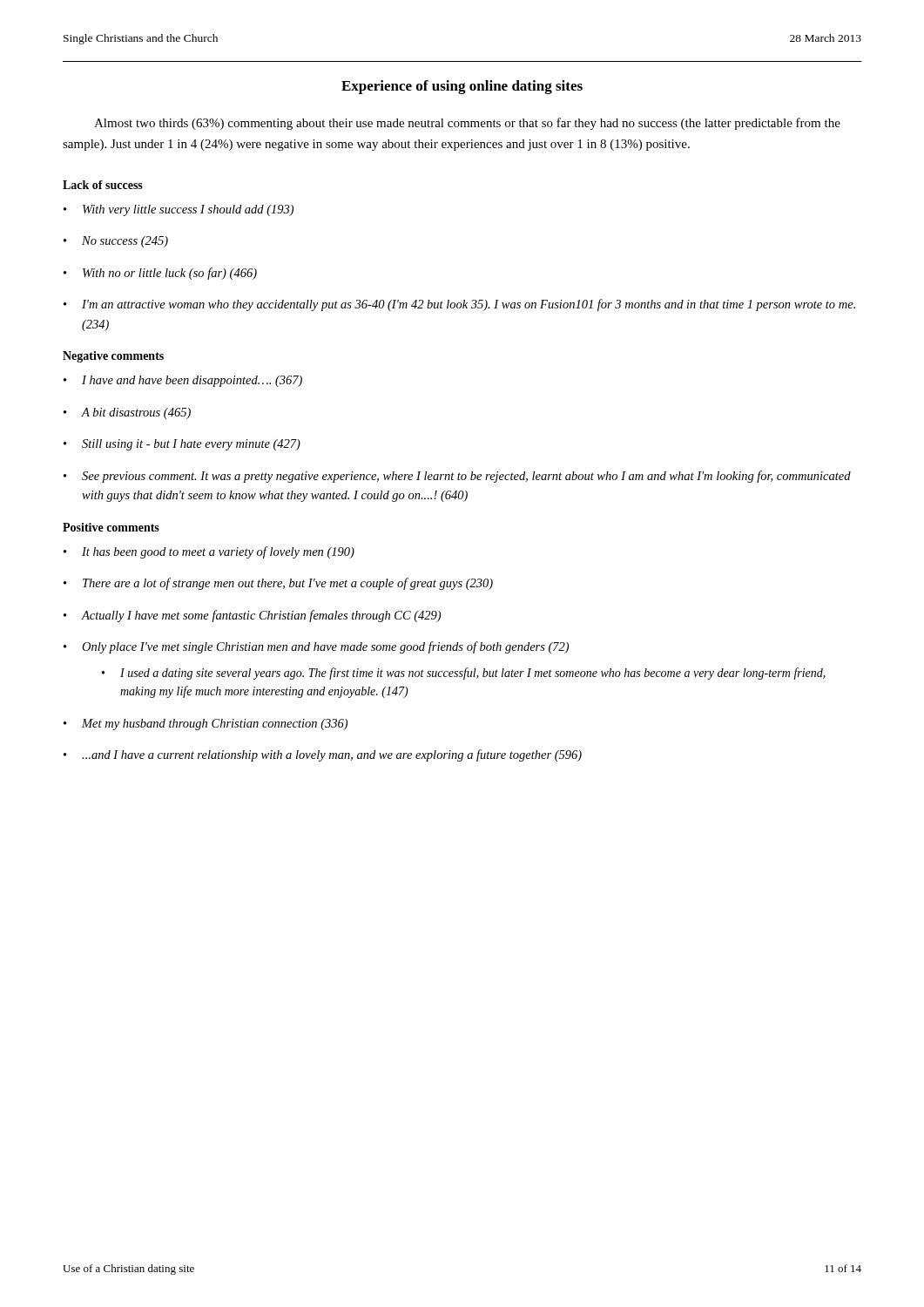Locate the list item that reads "It has been good to meet"

point(218,551)
